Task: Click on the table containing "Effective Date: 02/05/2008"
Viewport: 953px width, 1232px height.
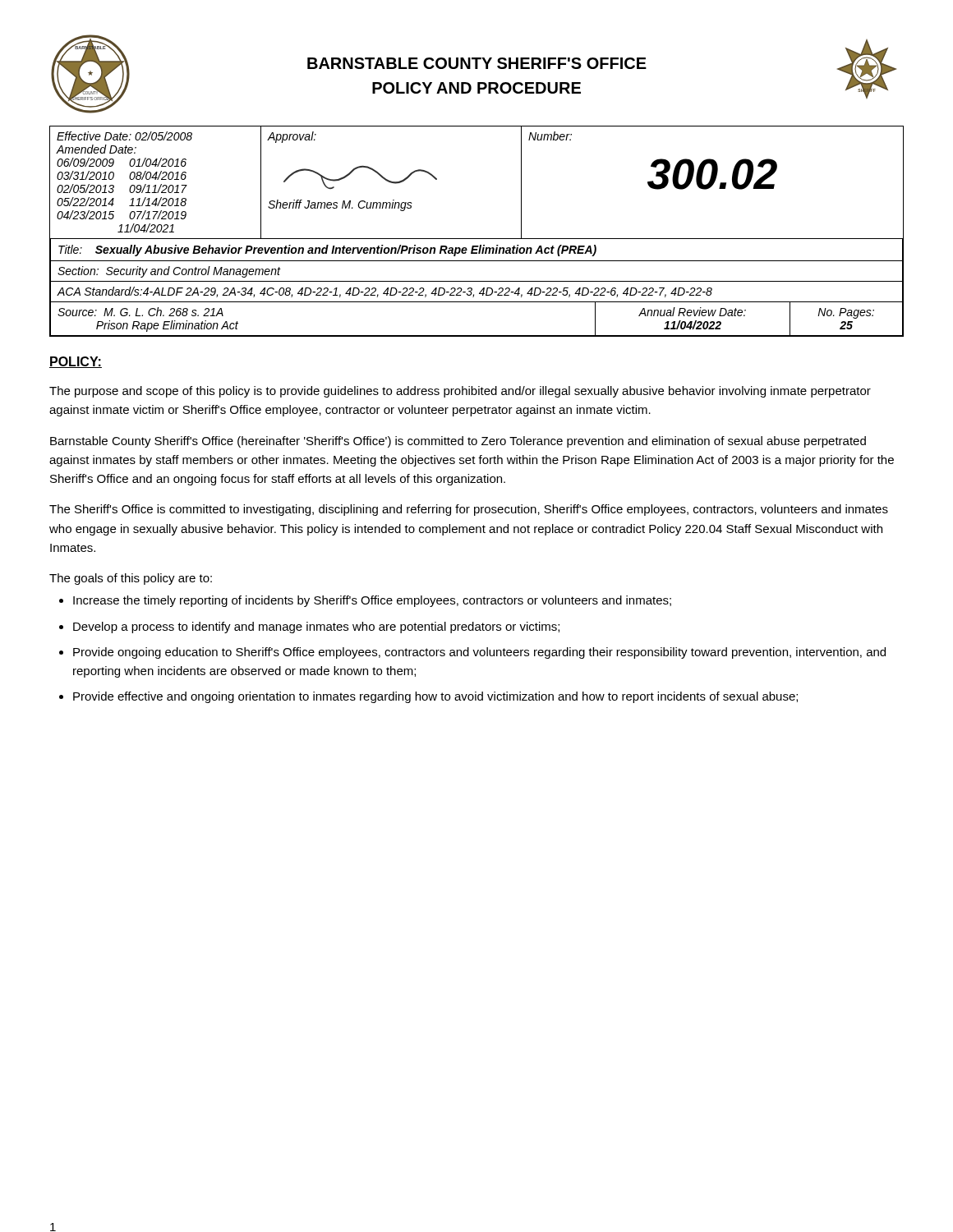Action: 476,182
